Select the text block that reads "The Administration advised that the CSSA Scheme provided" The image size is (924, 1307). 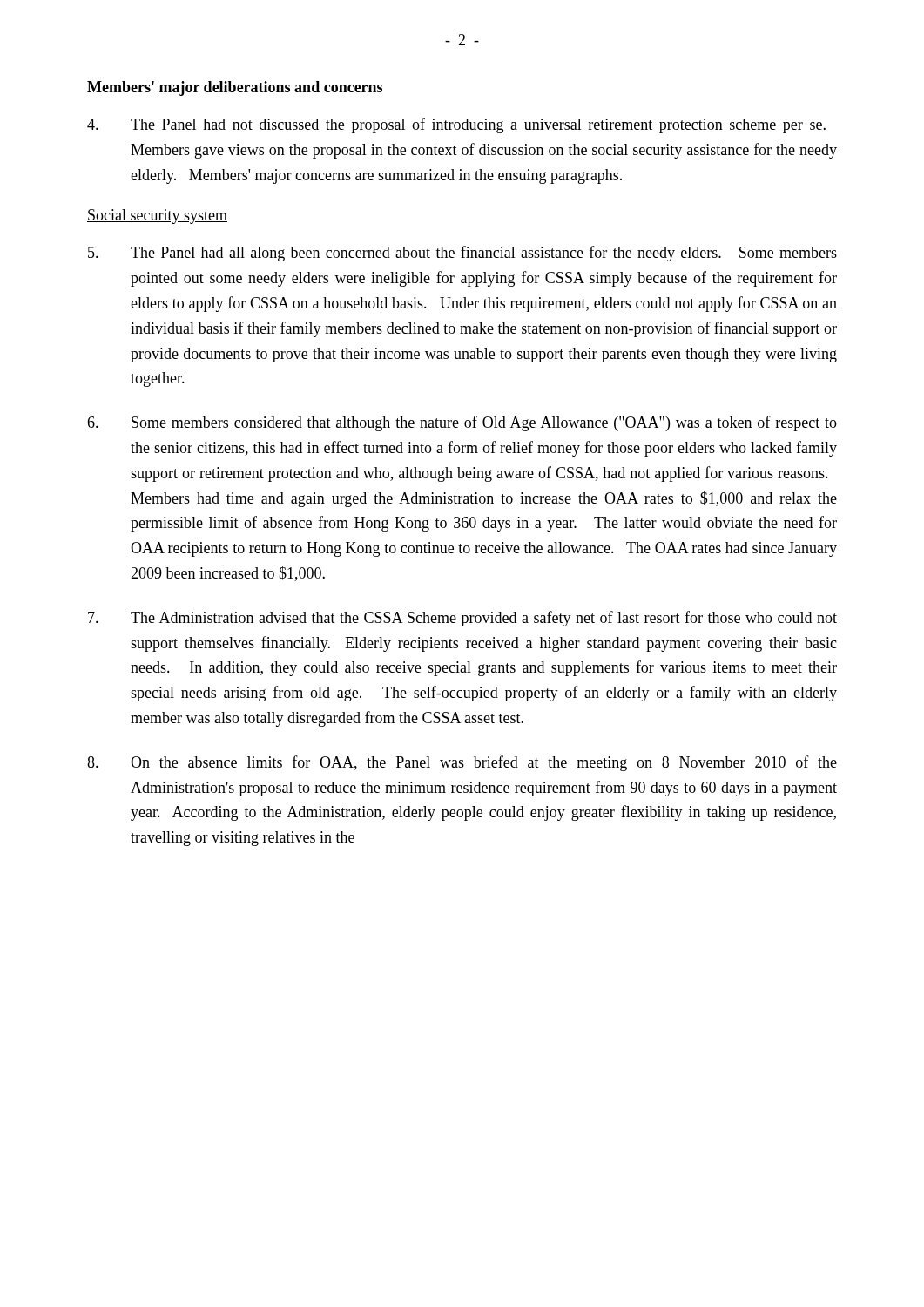tap(462, 668)
